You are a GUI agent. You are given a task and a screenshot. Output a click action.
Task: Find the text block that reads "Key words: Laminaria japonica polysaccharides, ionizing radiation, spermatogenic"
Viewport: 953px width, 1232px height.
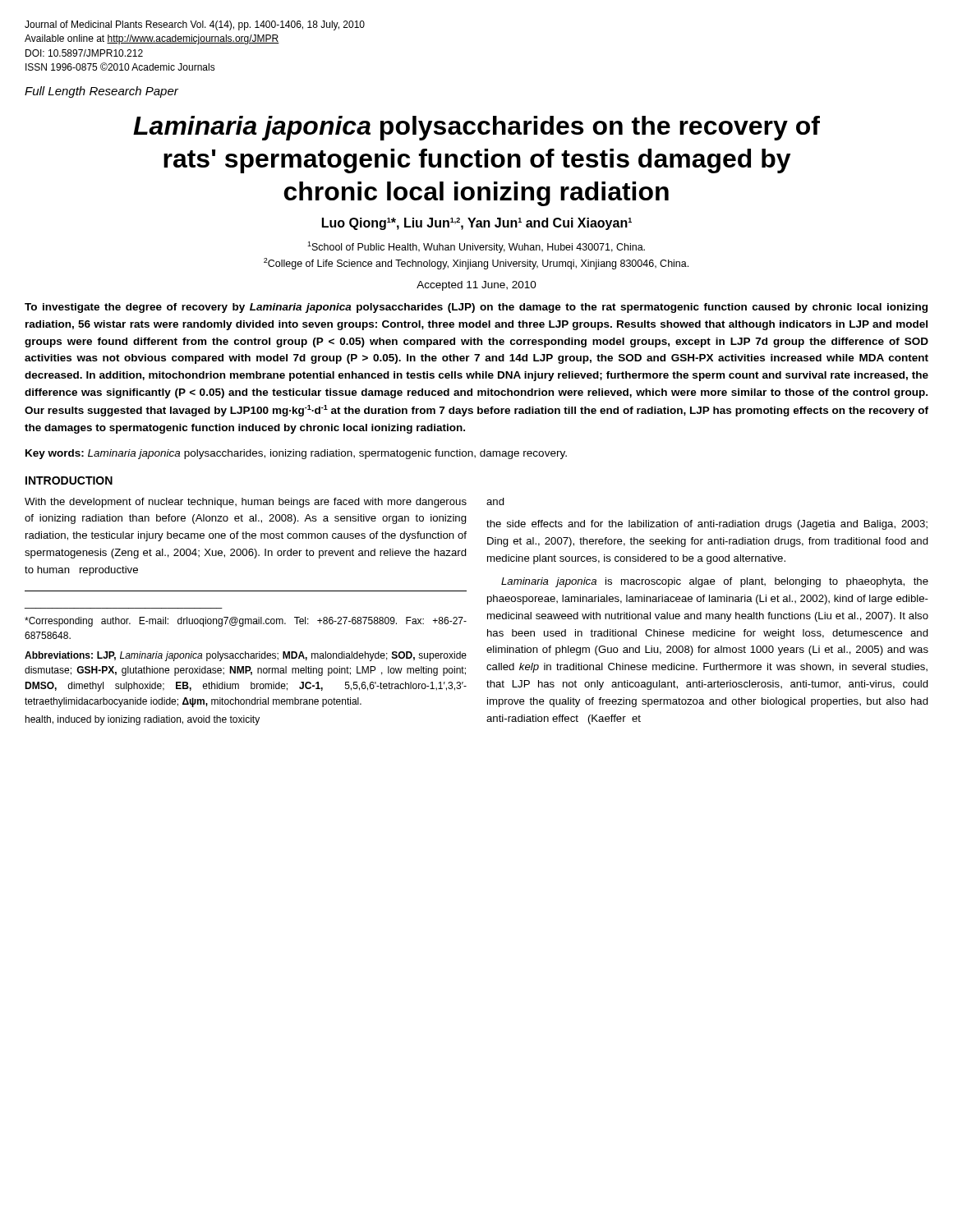[x=296, y=453]
